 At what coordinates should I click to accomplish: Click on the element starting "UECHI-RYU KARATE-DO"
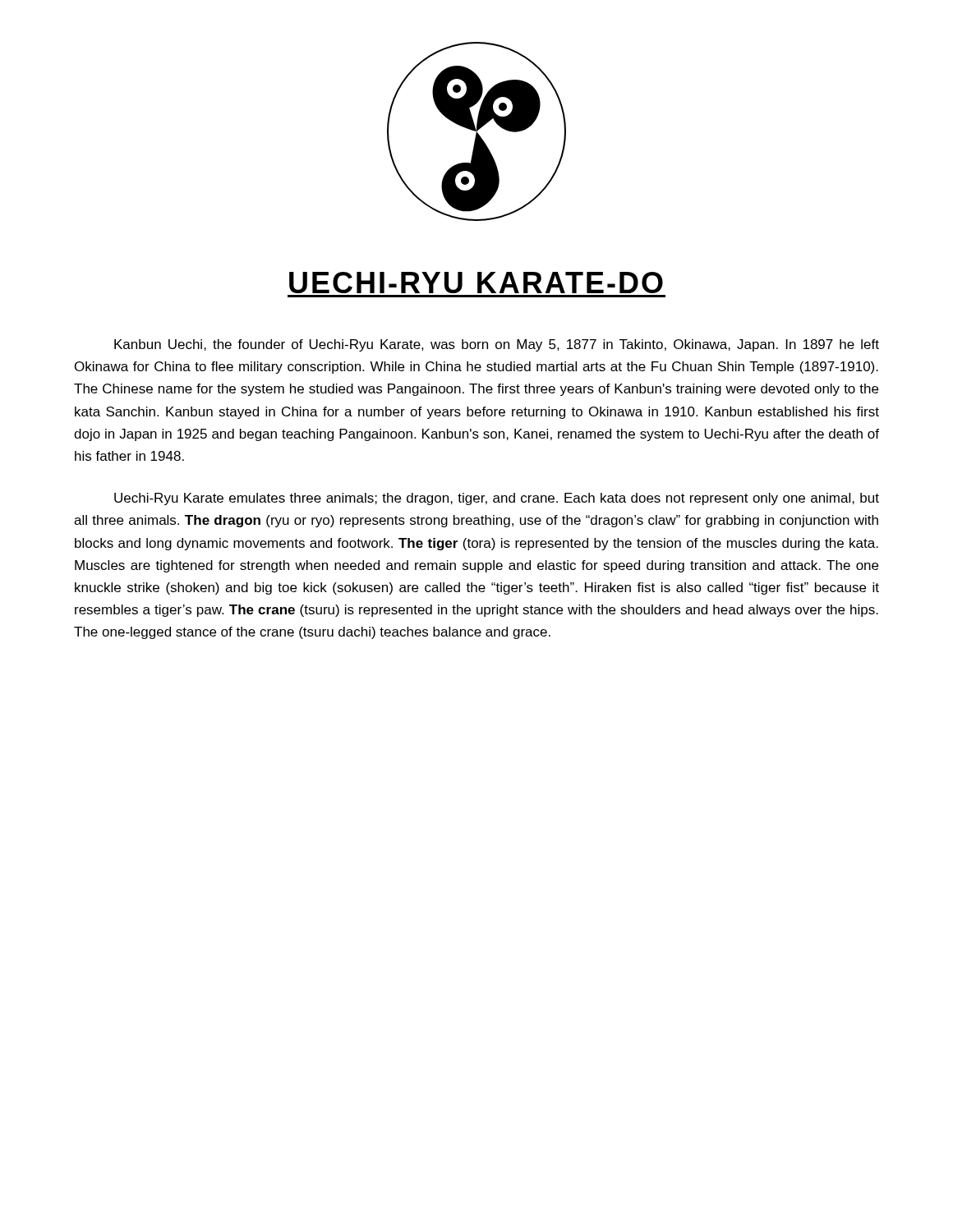coord(476,283)
